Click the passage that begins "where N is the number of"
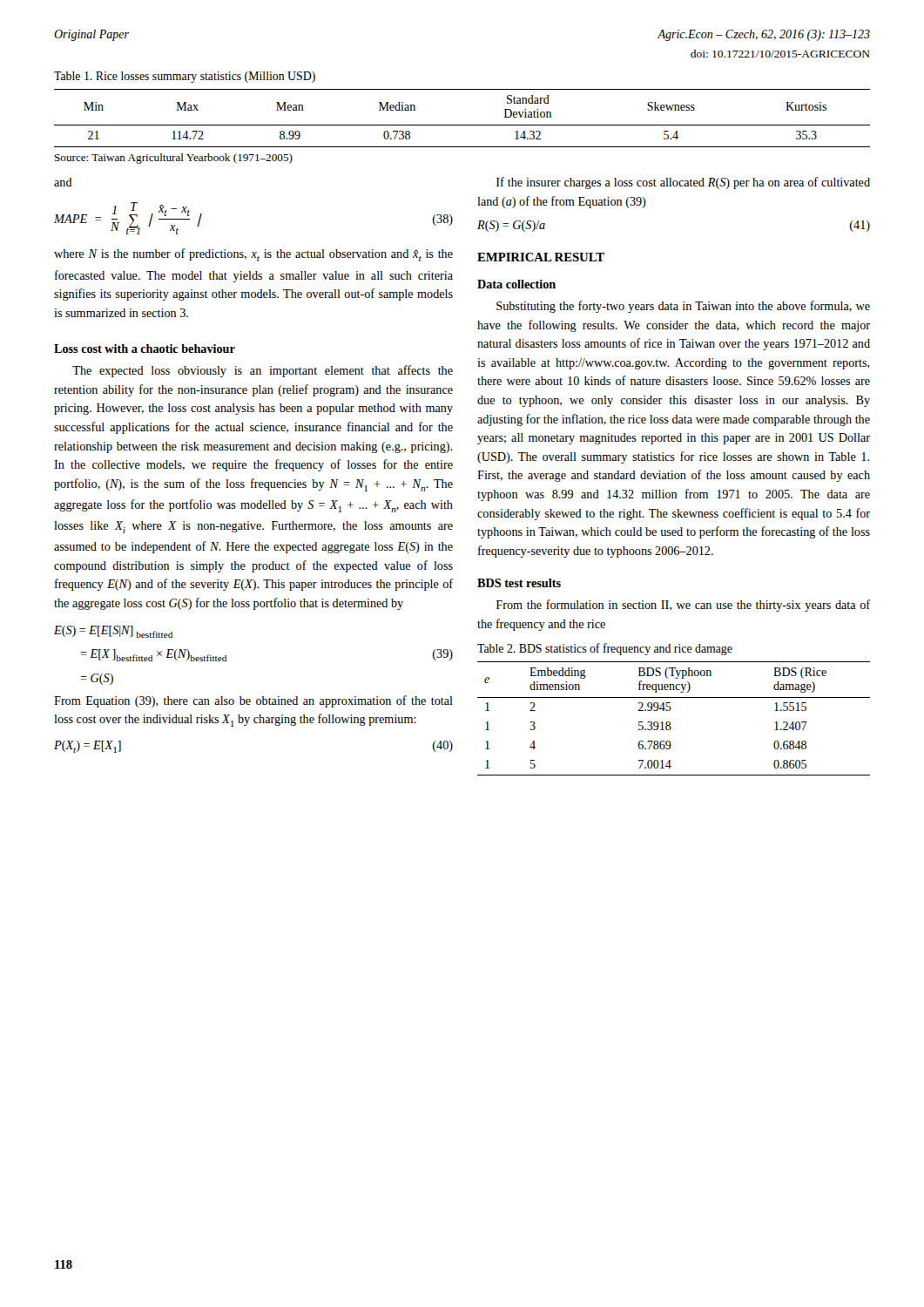Viewport: 924px width, 1307px height. point(253,284)
